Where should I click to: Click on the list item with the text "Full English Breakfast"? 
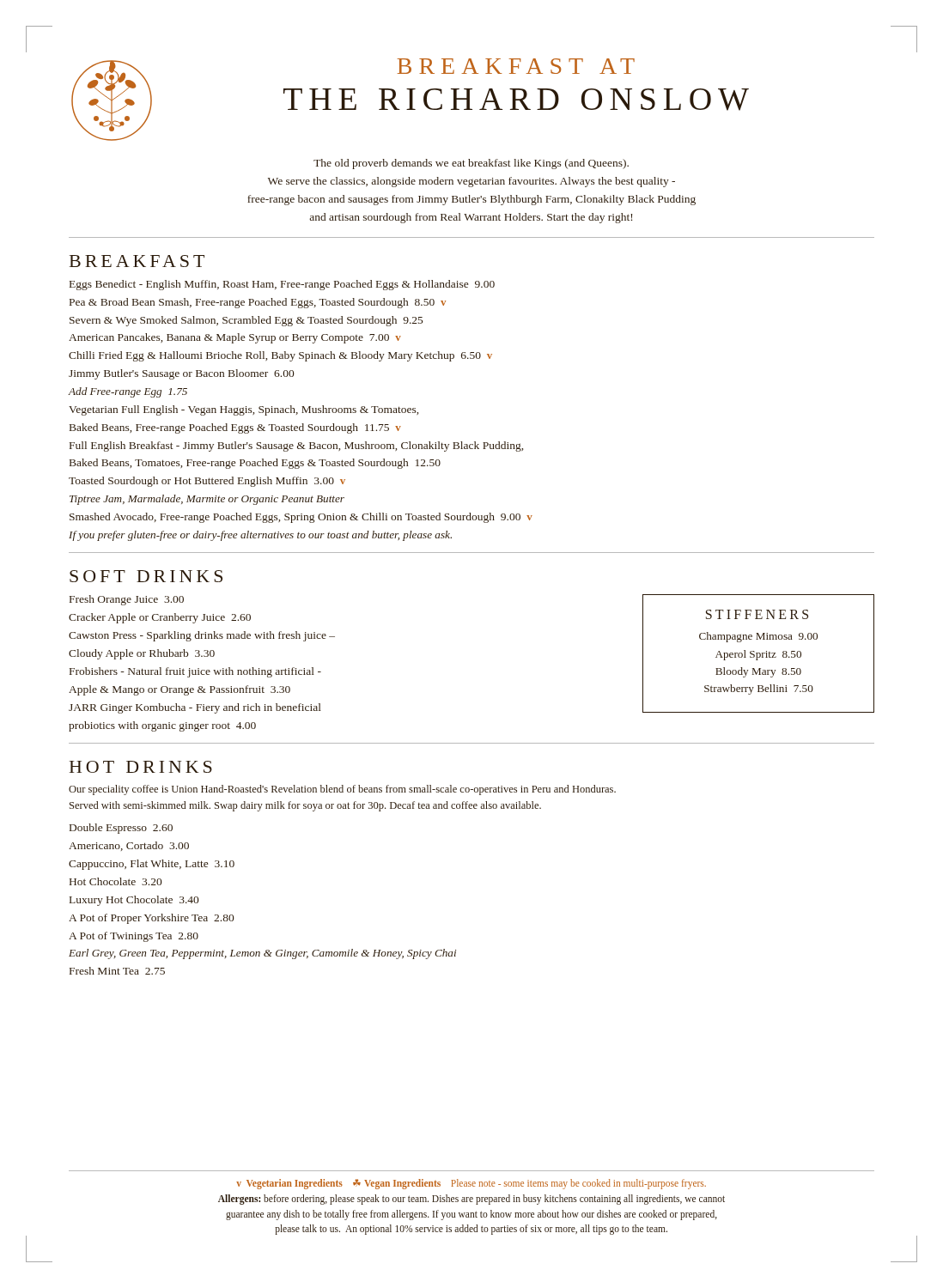296,454
